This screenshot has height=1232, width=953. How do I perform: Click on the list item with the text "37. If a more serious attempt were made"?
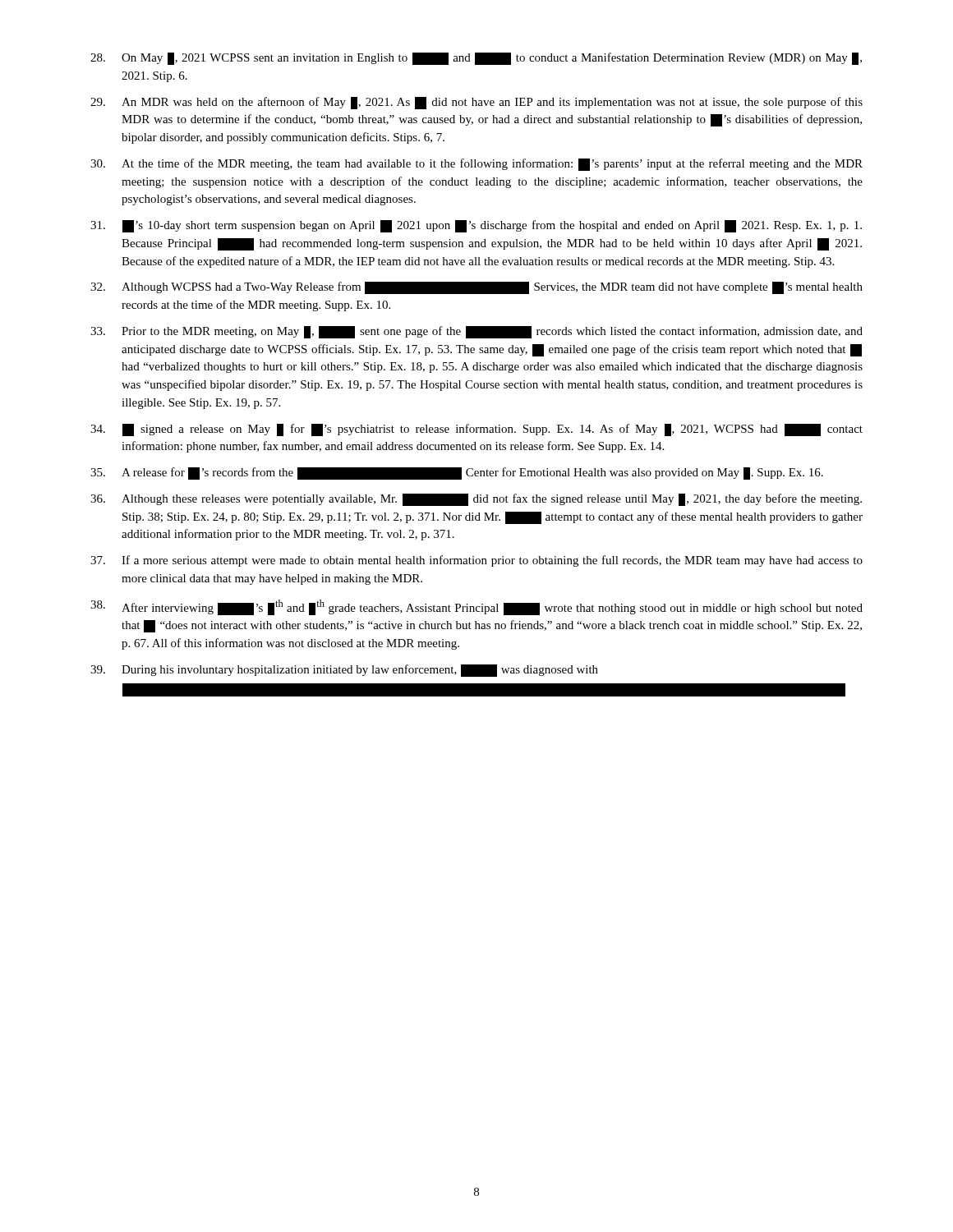click(x=476, y=570)
